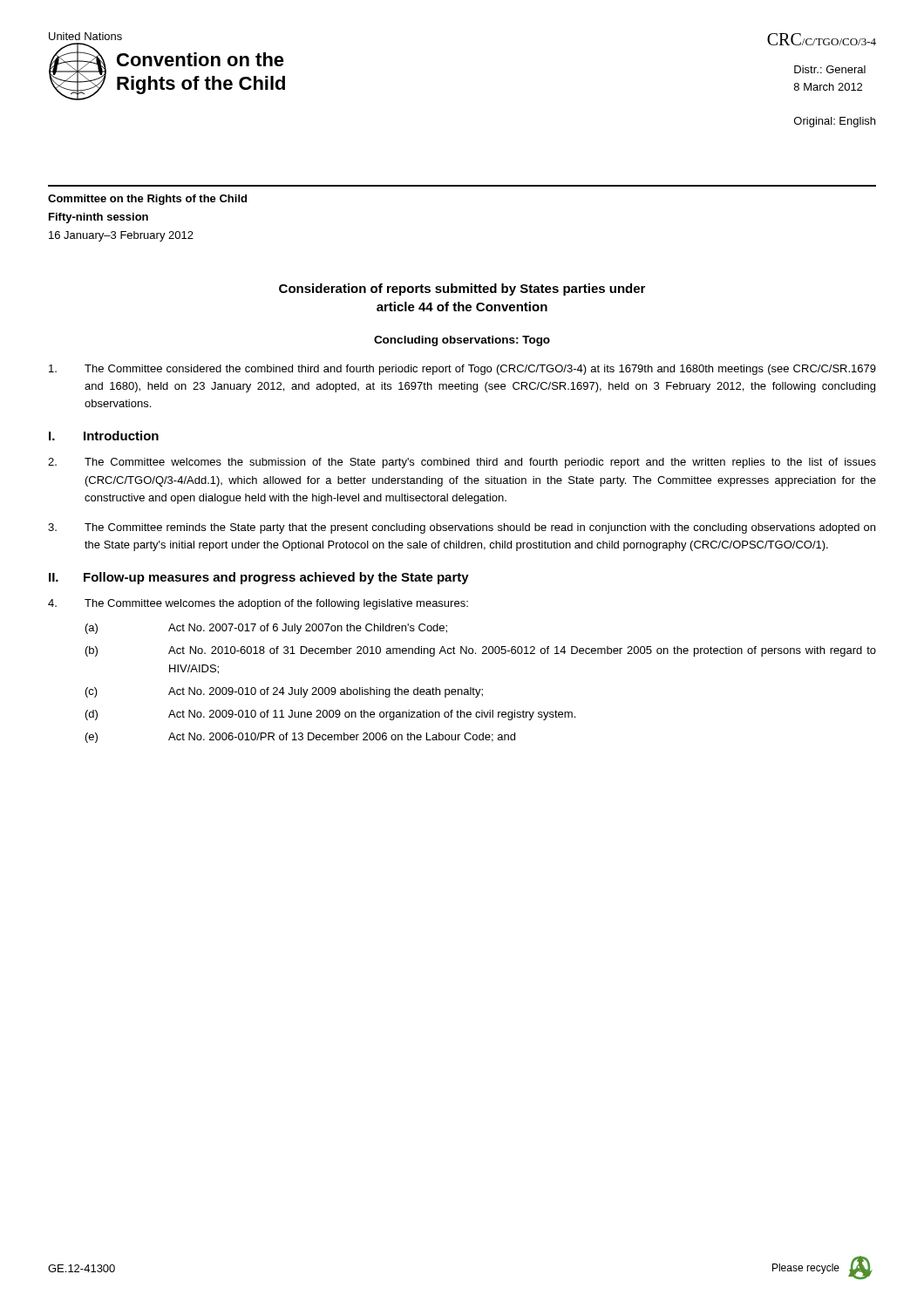Click on the region starting "II. Follow-up measures and"

(258, 577)
